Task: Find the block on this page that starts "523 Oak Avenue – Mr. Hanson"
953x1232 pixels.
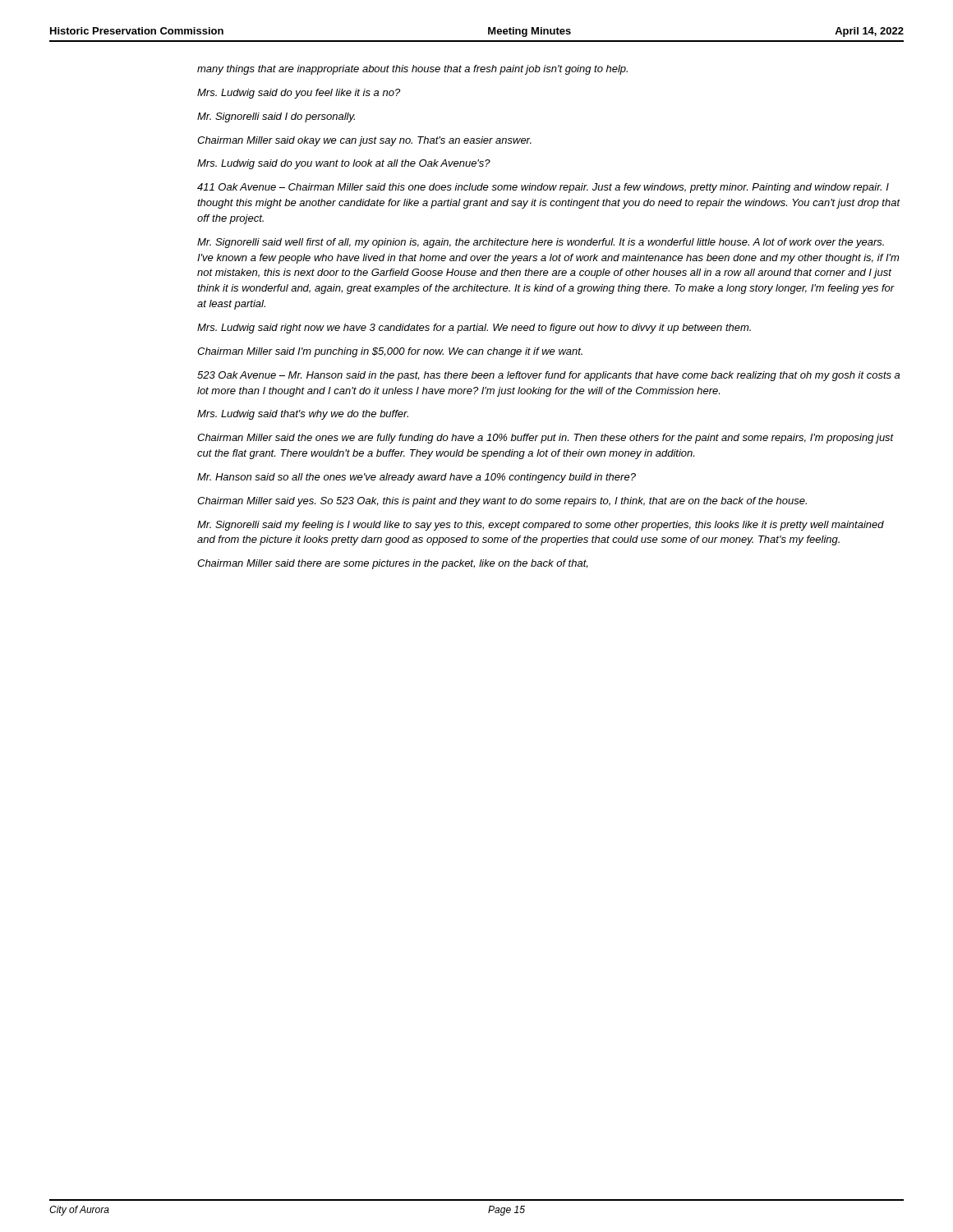Action: [550, 383]
